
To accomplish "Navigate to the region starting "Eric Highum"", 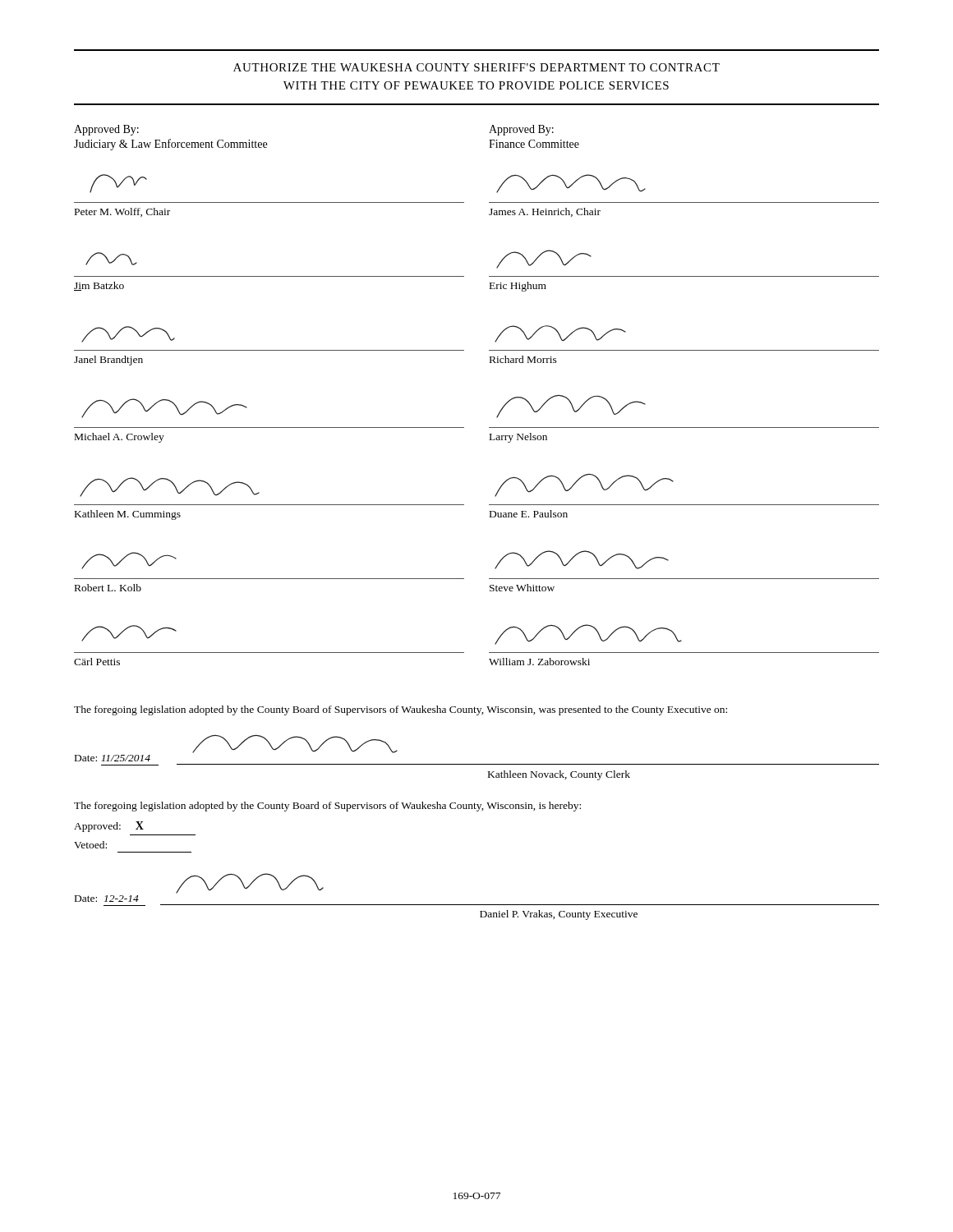I will [x=518, y=285].
